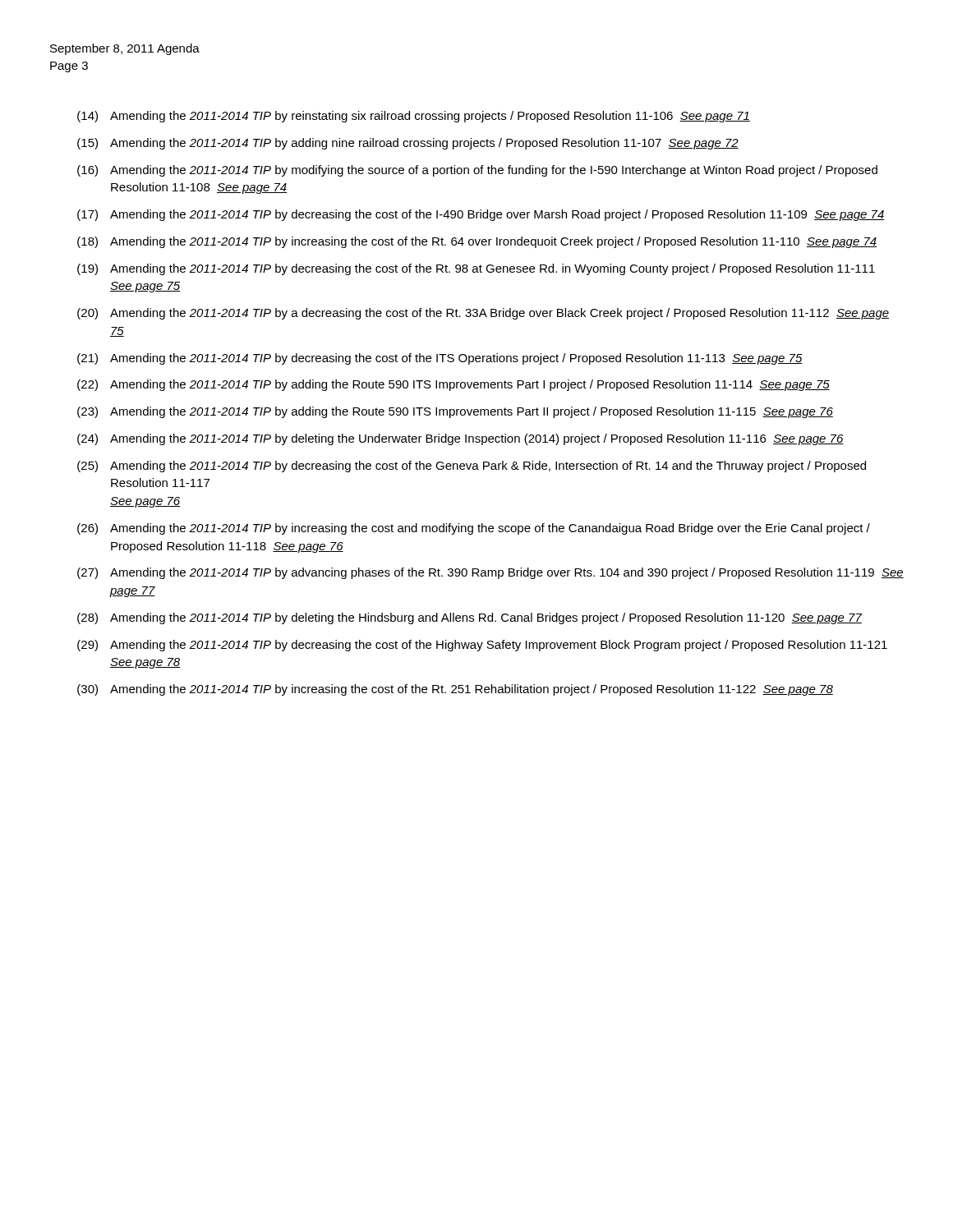The height and width of the screenshot is (1232, 953).
Task: Locate the block starting "(26) Amending the 2011-2014 TIP"
Action: (x=476, y=537)
